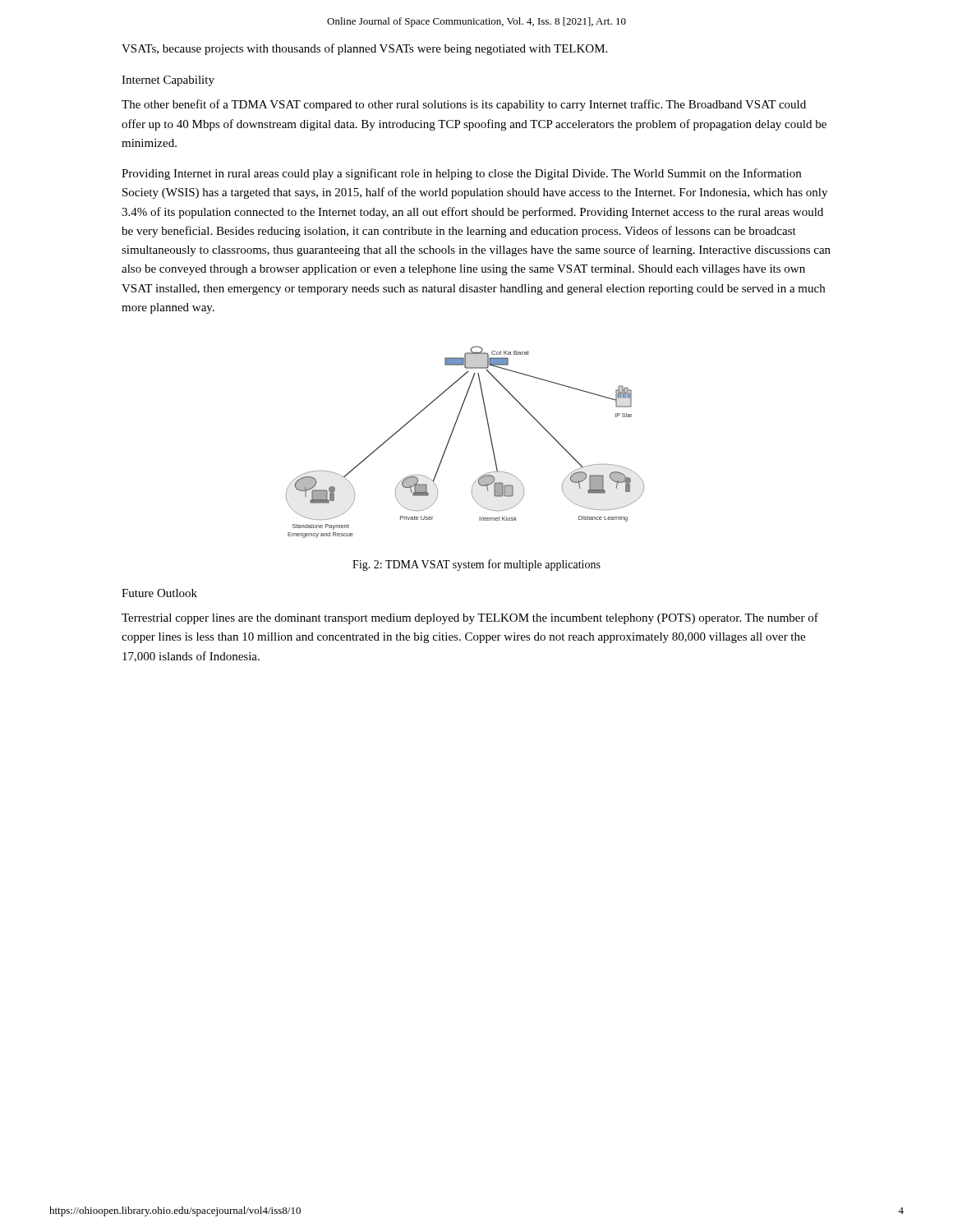Select the element starting "VSATs, because projects with thousands of"

pyautogui.click(x=365, y=48)
